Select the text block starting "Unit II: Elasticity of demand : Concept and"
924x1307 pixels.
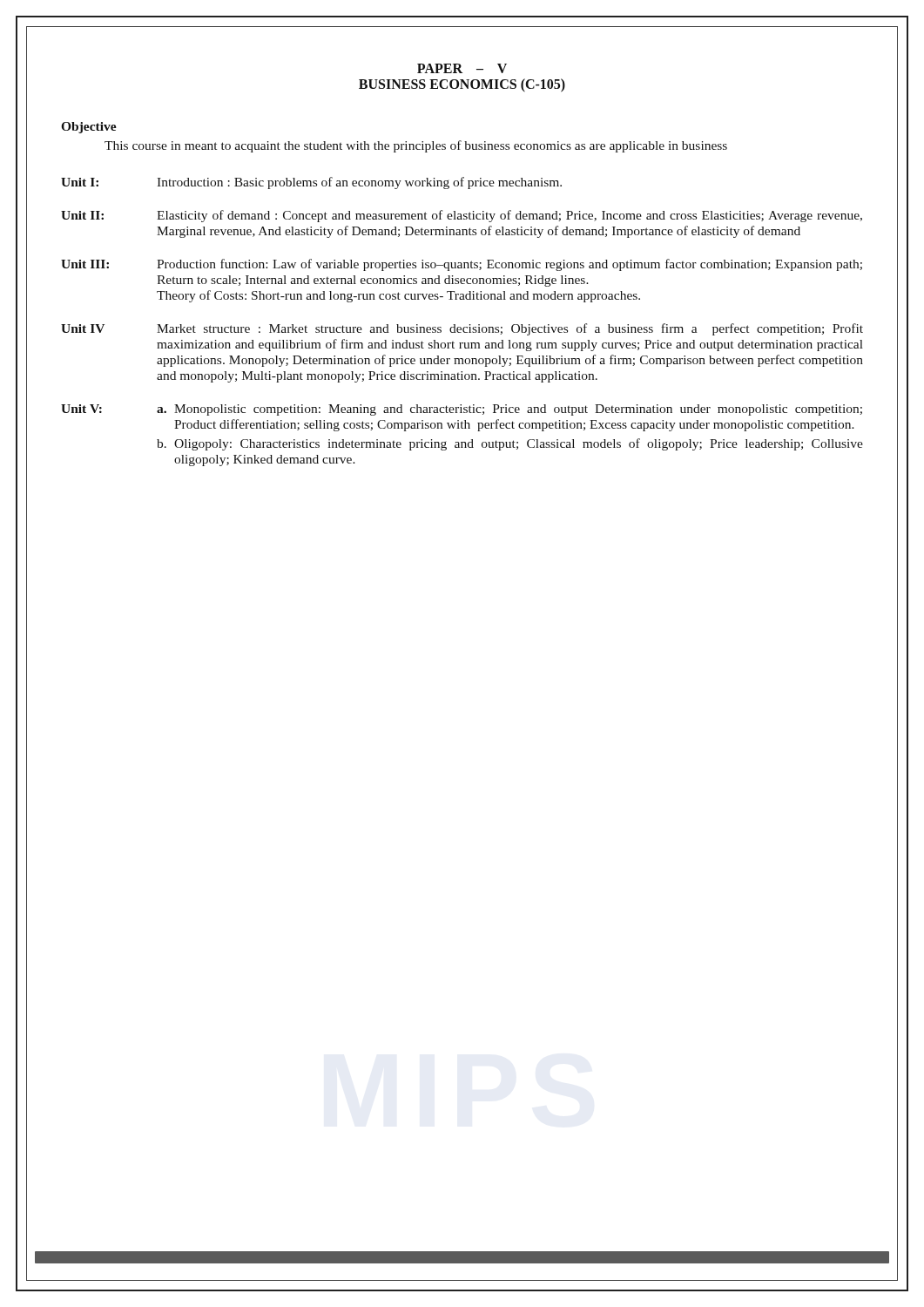[462, 223]
